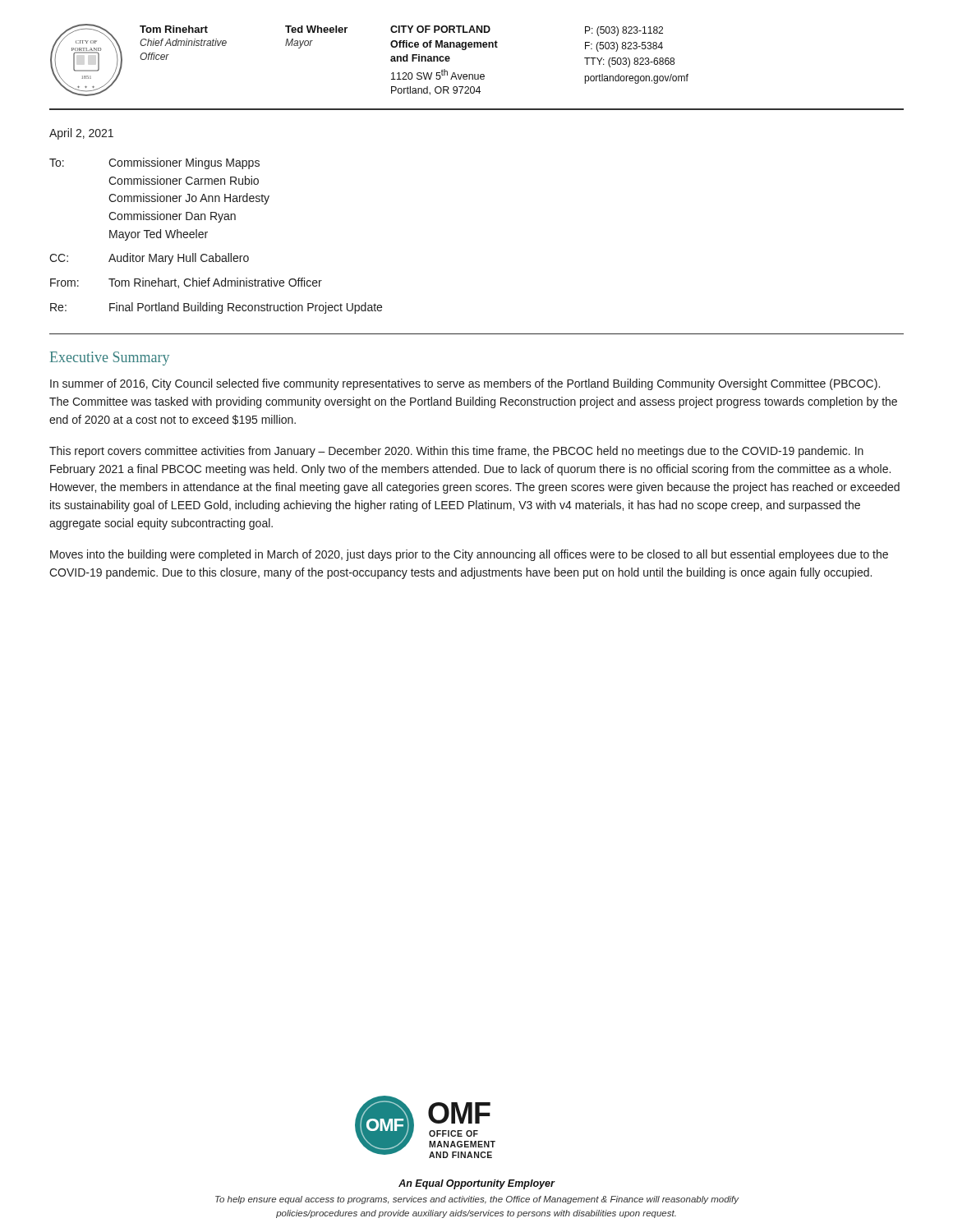
Task: Find "Executive Summary" on this page
Action: [109, 357]
